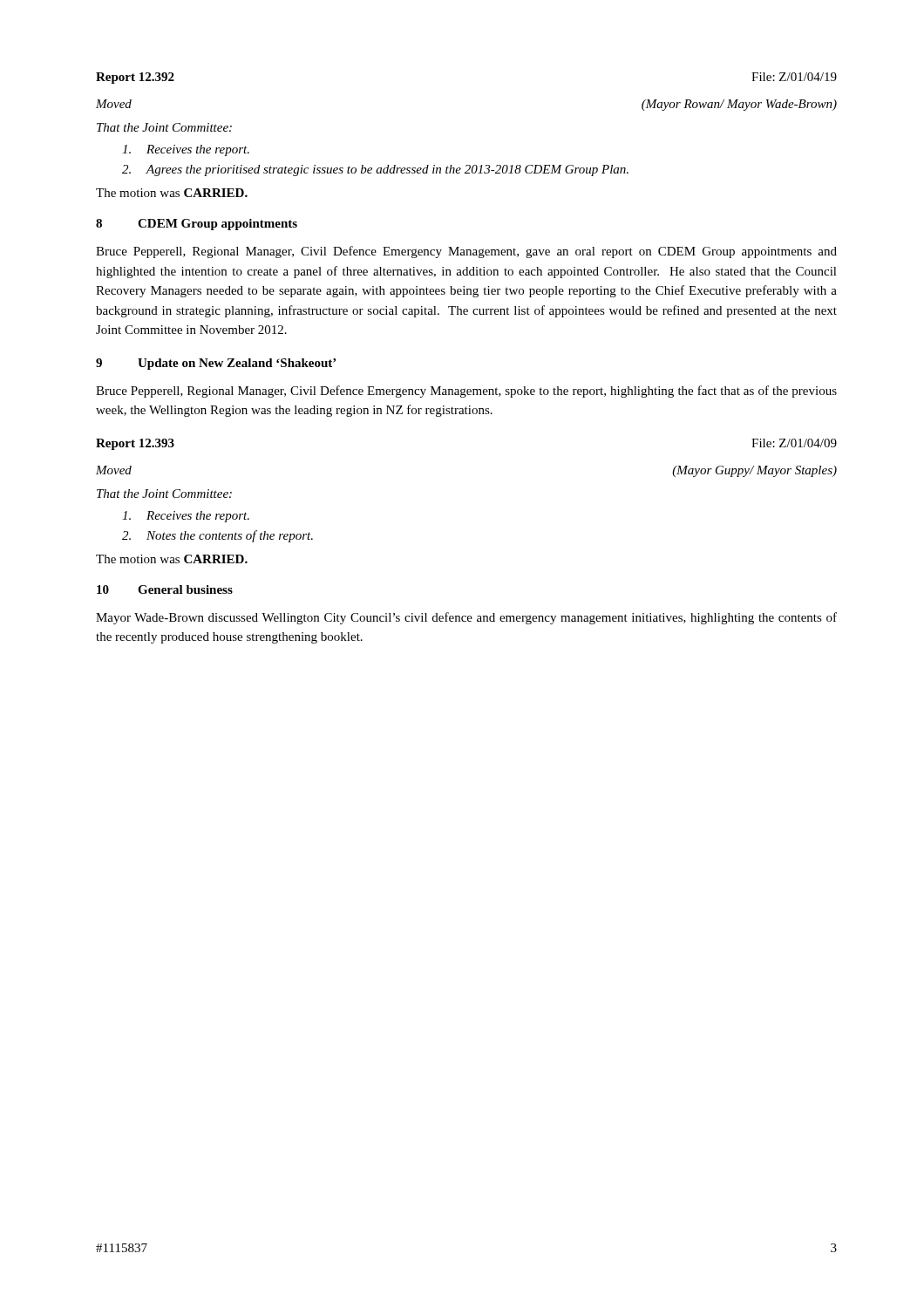Image resolution: width=924 pixels, height=1308 pixels.
Task: Click the passage that begins "2. Agrees the prioritised strategic issues to"
Action: tap(376, 170)
